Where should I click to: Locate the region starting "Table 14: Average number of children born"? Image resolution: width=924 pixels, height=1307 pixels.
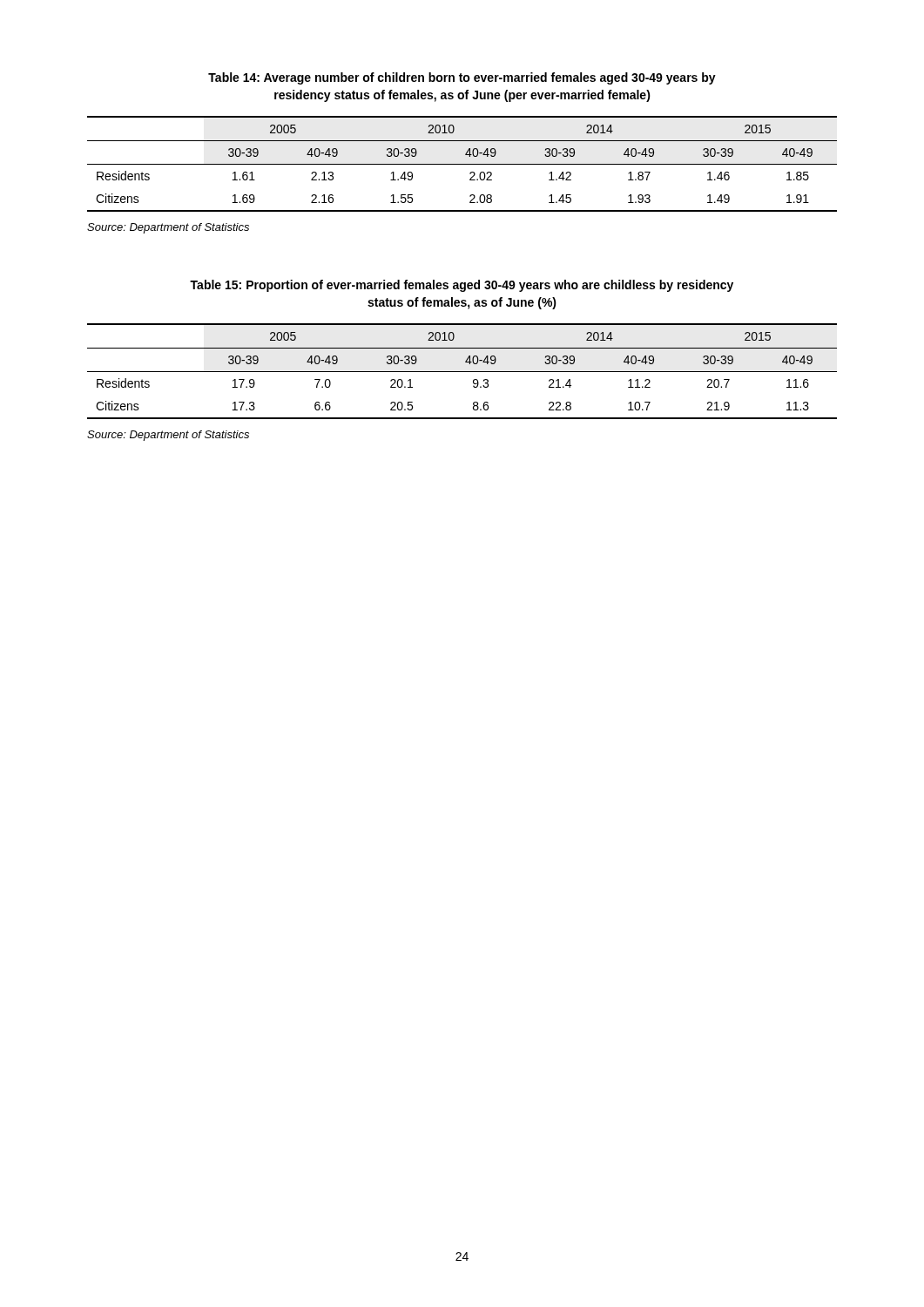462,86
